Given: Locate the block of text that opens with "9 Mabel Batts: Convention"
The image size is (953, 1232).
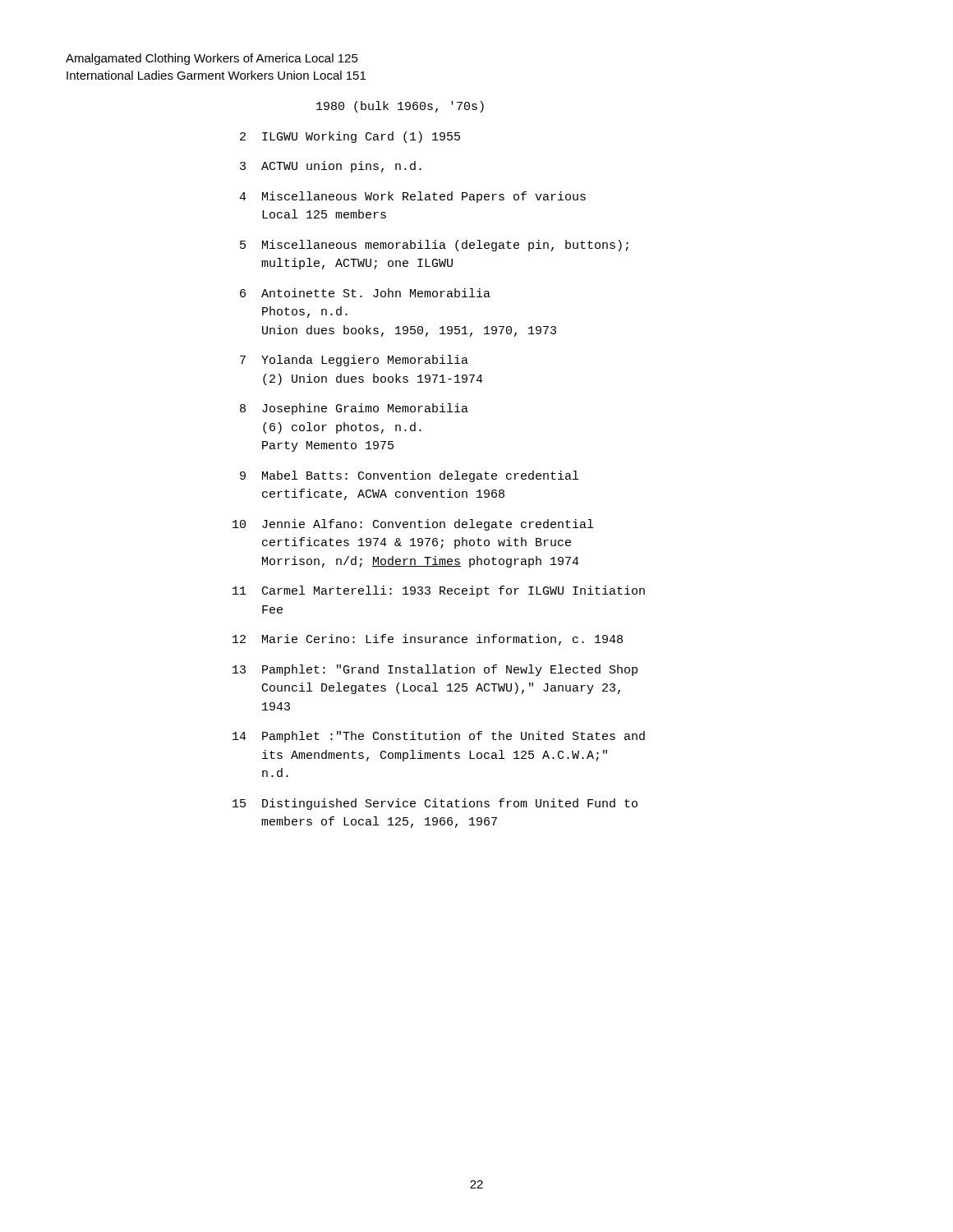Looking at the screenshot, I should 542,486.
